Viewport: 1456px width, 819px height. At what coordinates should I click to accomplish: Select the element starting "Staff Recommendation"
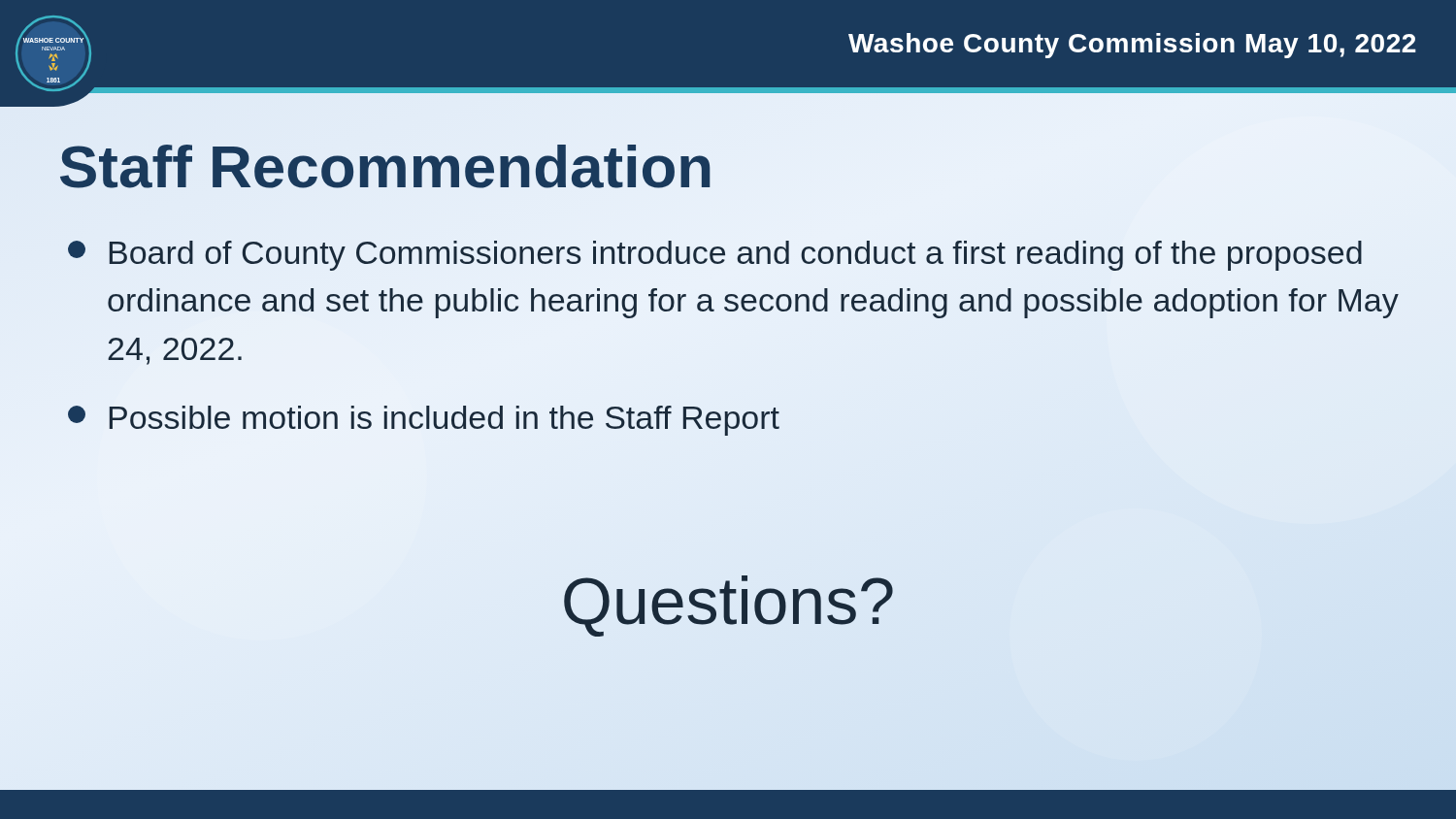[386, 167]
